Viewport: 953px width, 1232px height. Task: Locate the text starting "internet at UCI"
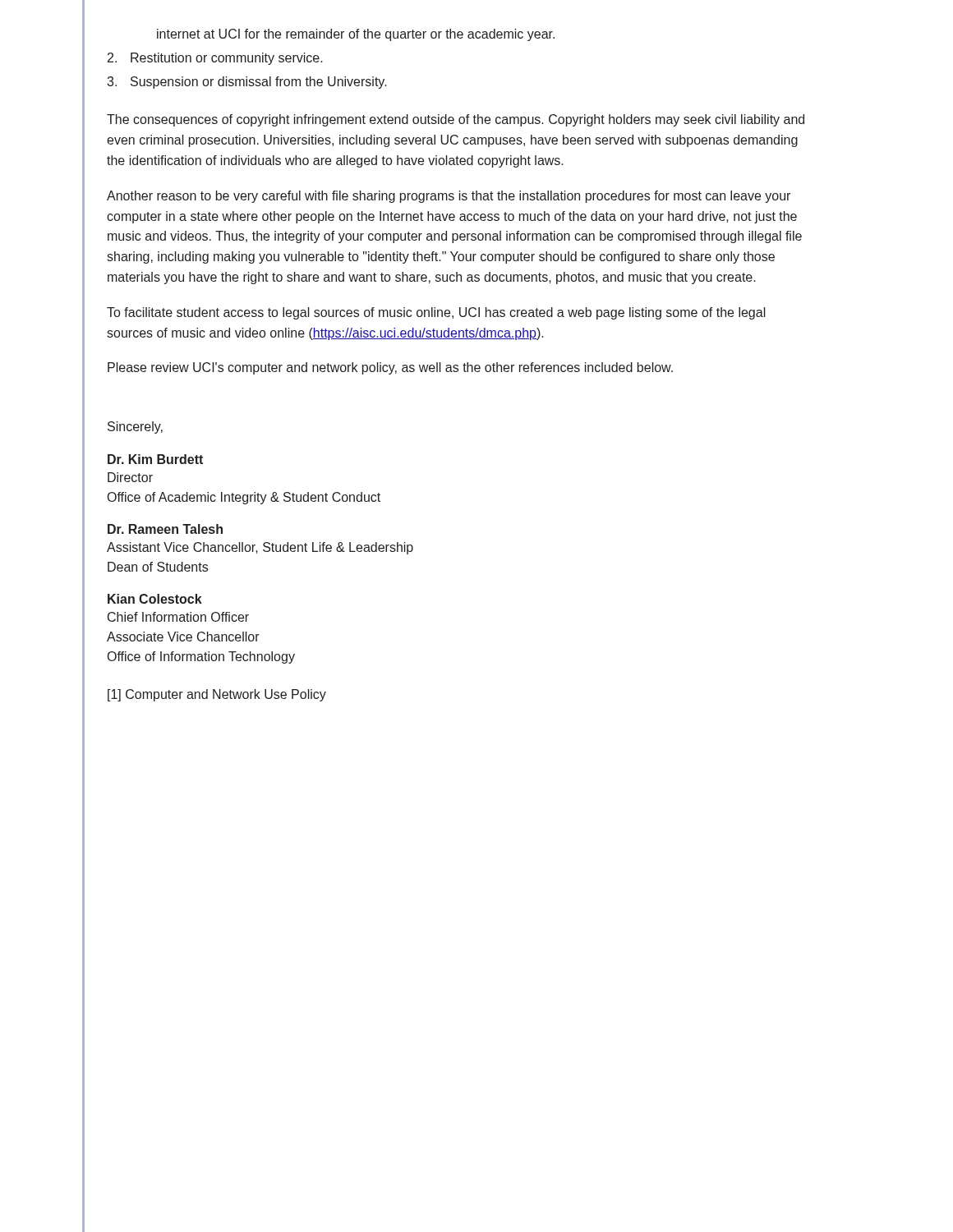[x=356, y=34]
